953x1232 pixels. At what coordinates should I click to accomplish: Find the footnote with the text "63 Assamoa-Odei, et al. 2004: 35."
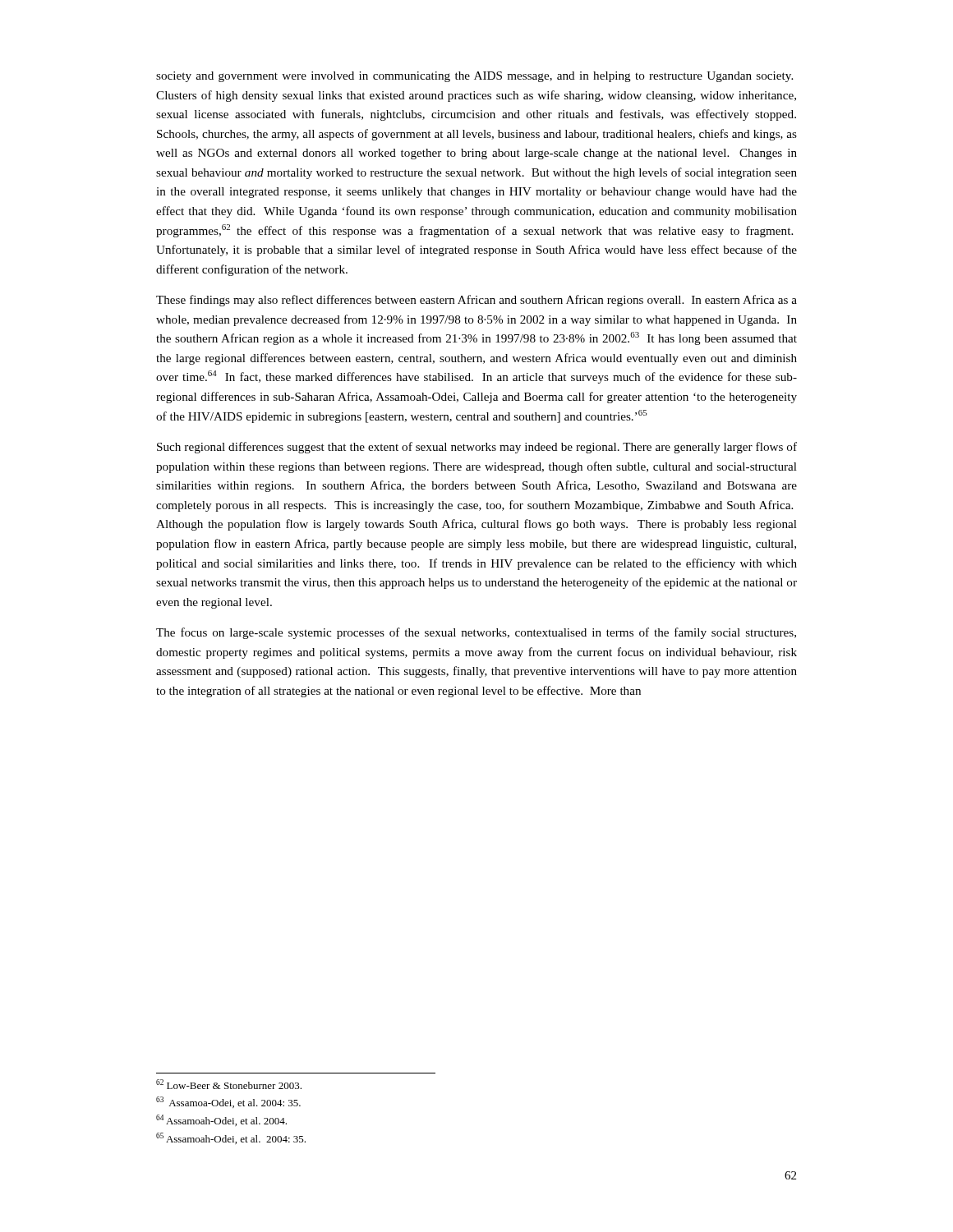229,1103
